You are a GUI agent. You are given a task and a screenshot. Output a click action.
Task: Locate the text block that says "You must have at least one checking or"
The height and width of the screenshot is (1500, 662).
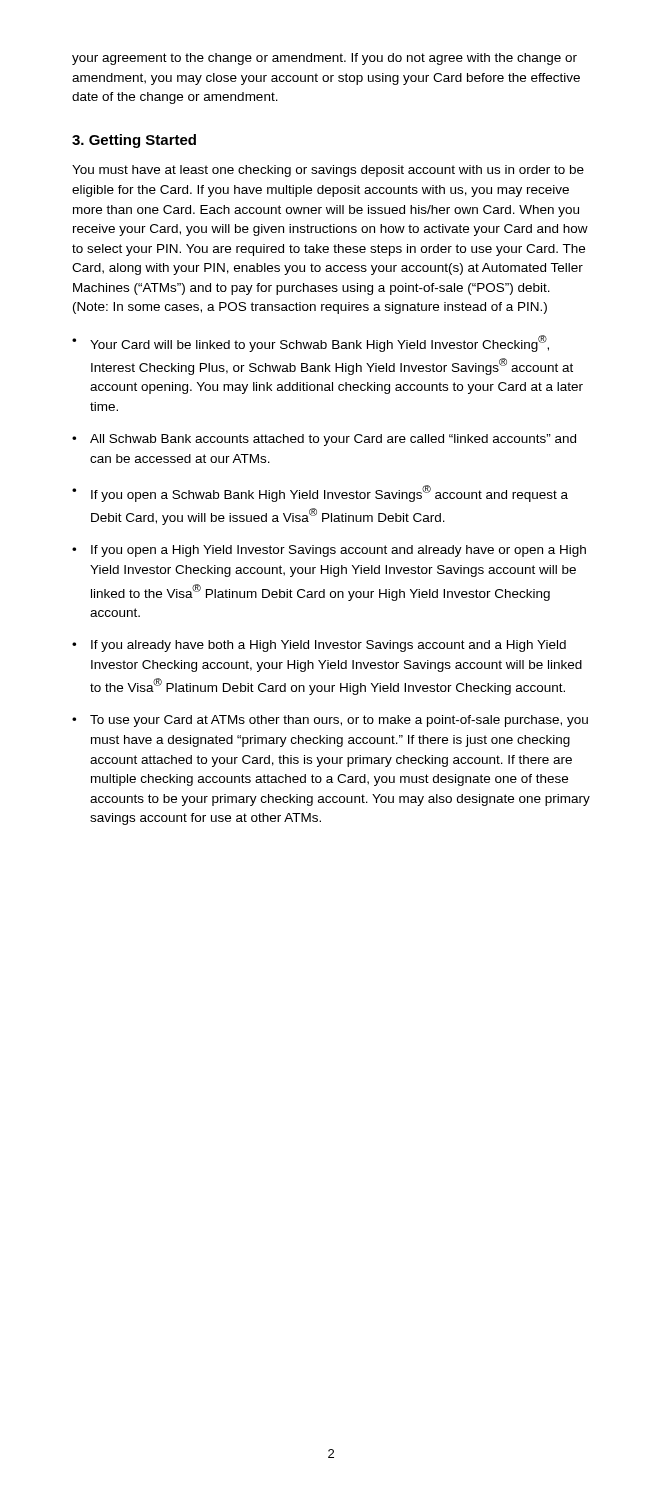(330, 238)
